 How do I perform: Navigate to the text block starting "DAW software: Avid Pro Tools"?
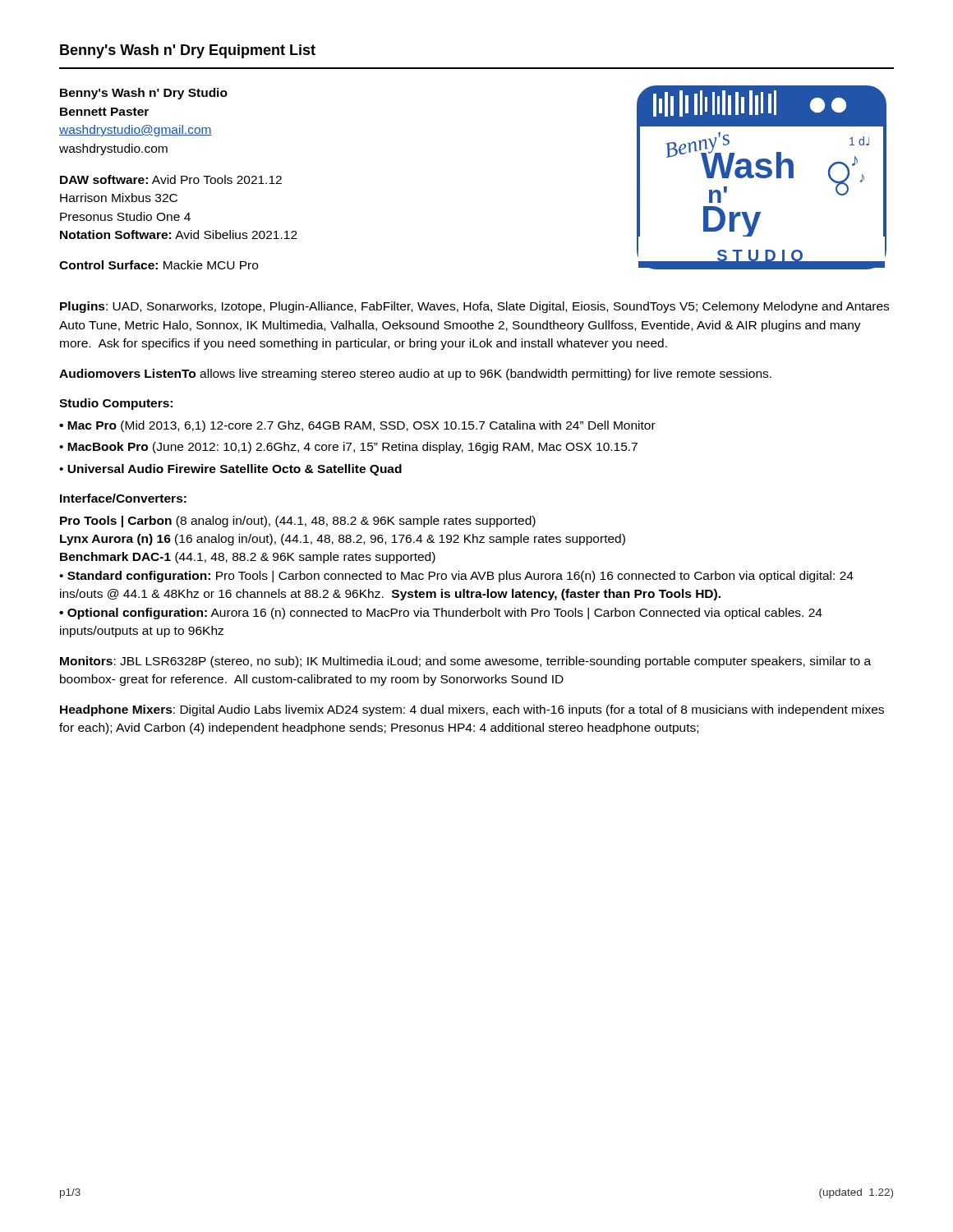coord(178,207)
